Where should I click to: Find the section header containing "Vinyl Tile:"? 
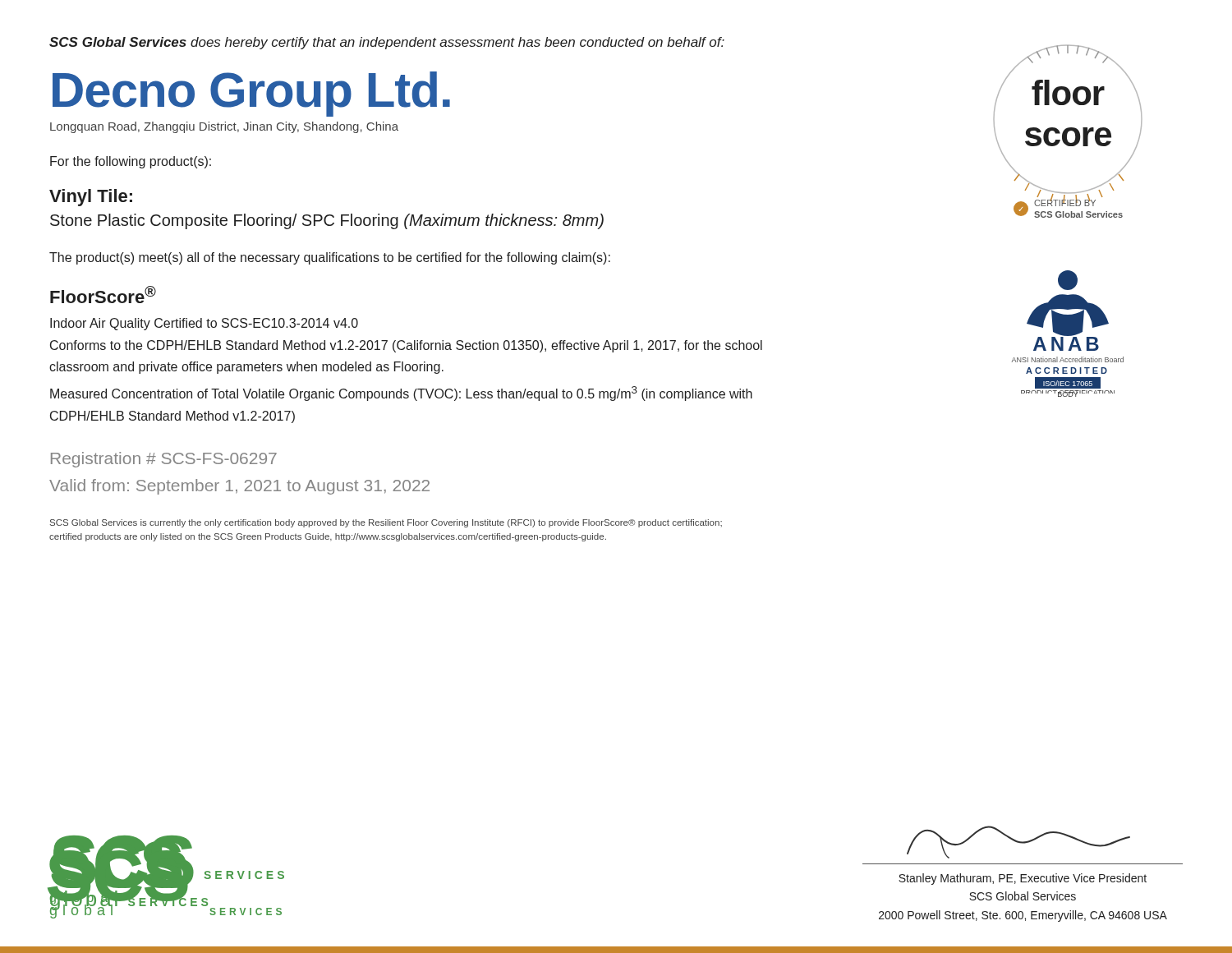(x=92, y=196)
